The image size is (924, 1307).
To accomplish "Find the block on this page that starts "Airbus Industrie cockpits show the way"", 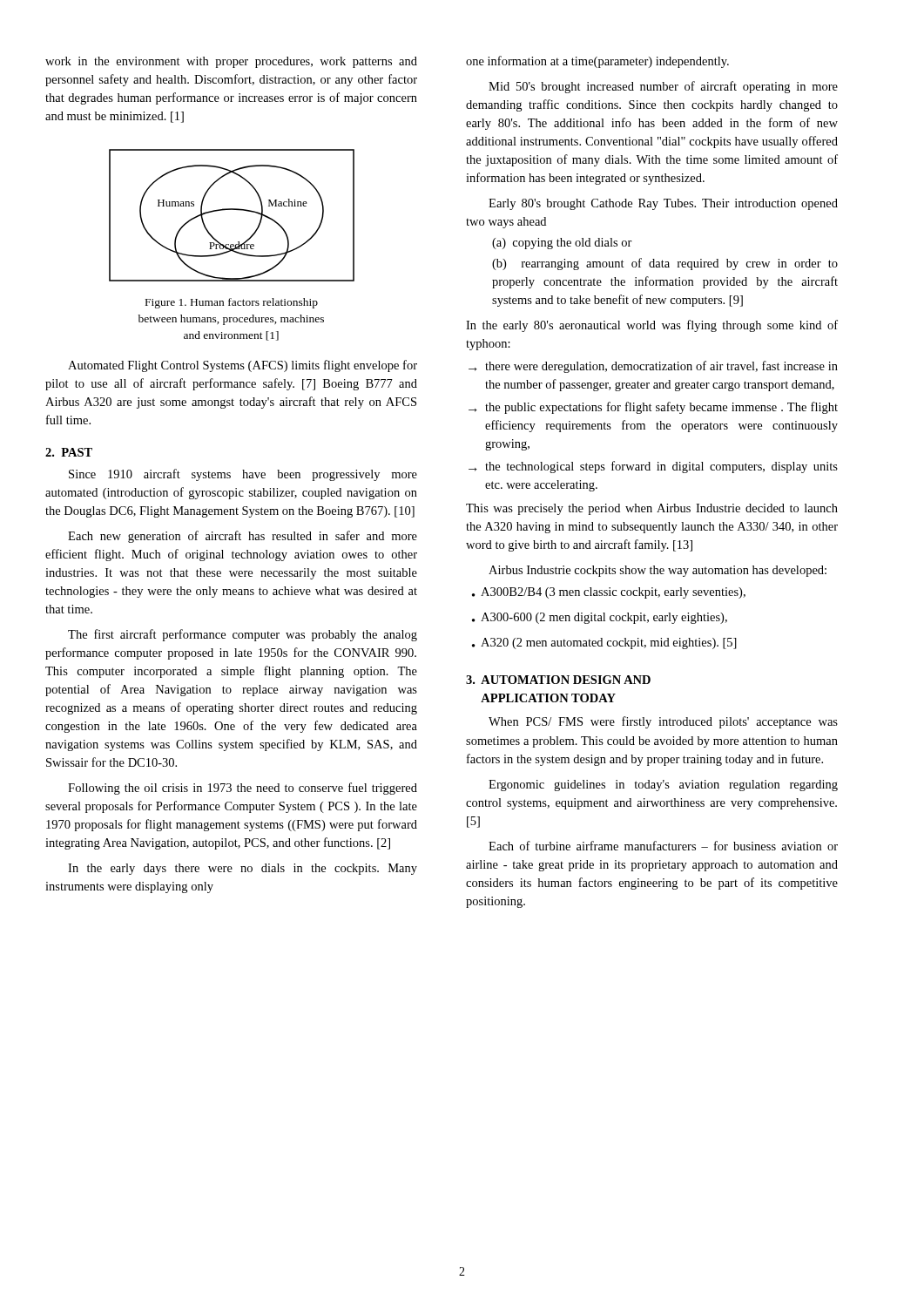I will pyautogui.click(x=652, y=571).
